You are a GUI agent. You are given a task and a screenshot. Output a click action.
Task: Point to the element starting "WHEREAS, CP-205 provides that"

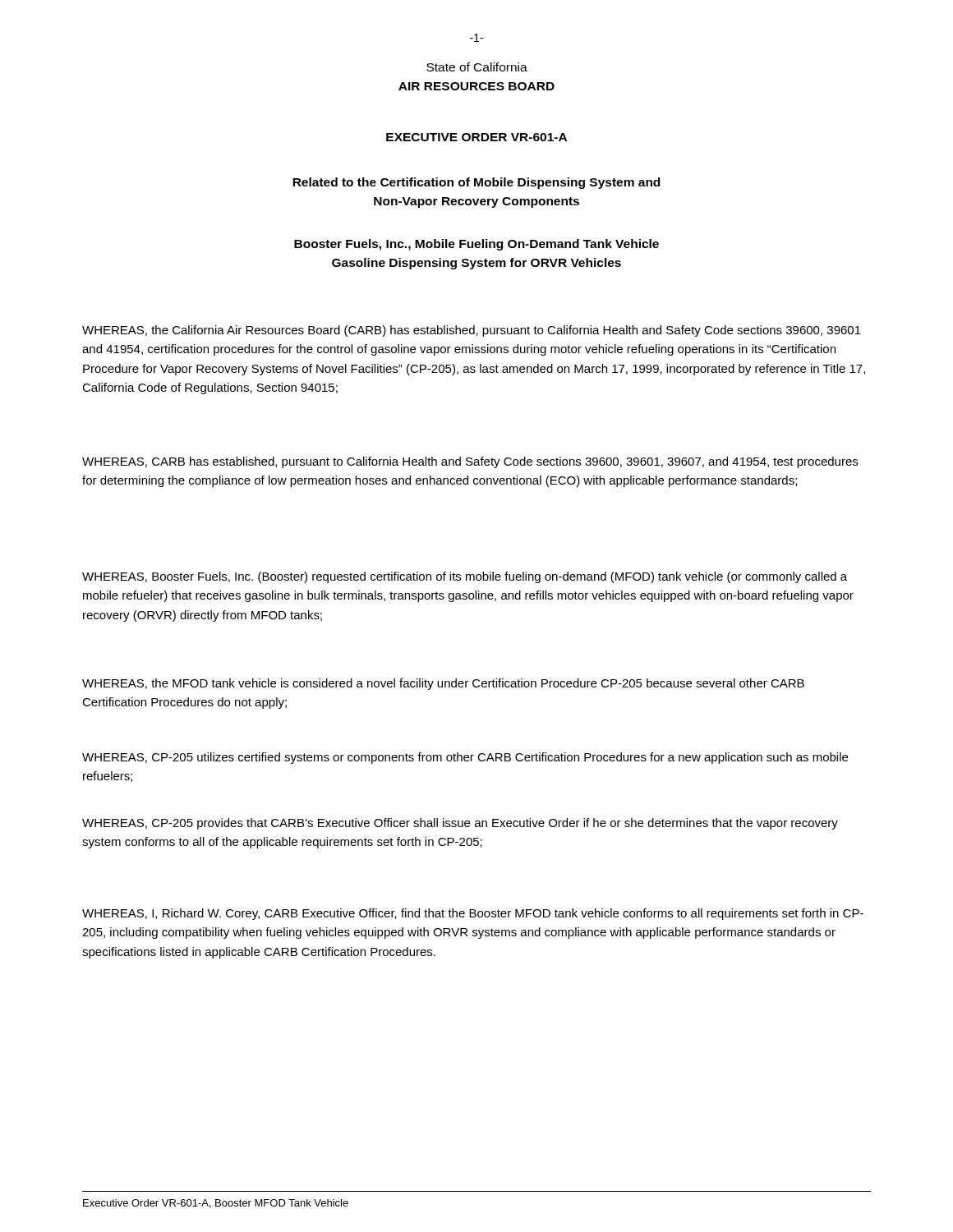point(460,832)
